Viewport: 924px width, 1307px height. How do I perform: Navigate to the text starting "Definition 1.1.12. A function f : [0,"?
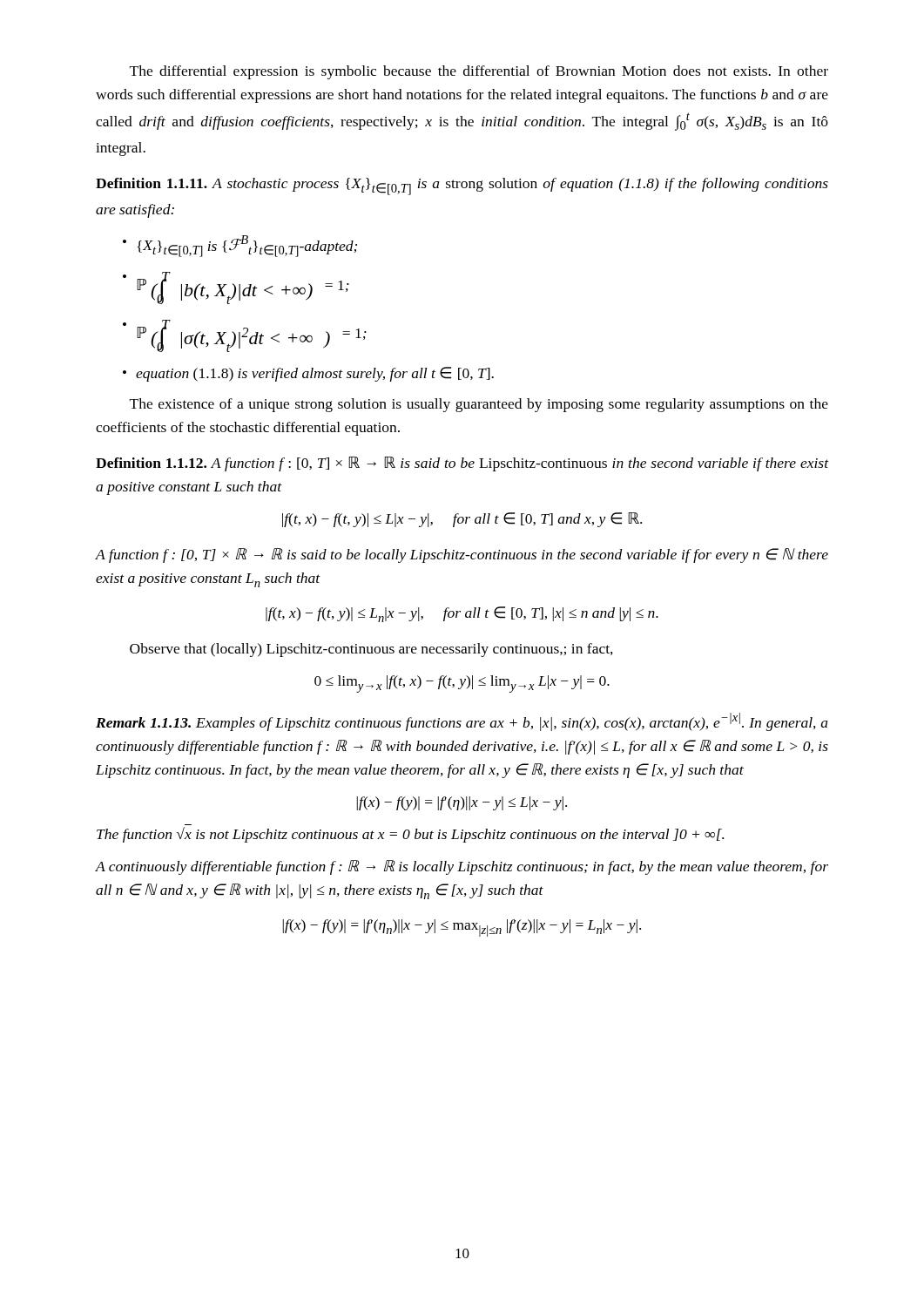pyautogui.click(x=462, y=475)
